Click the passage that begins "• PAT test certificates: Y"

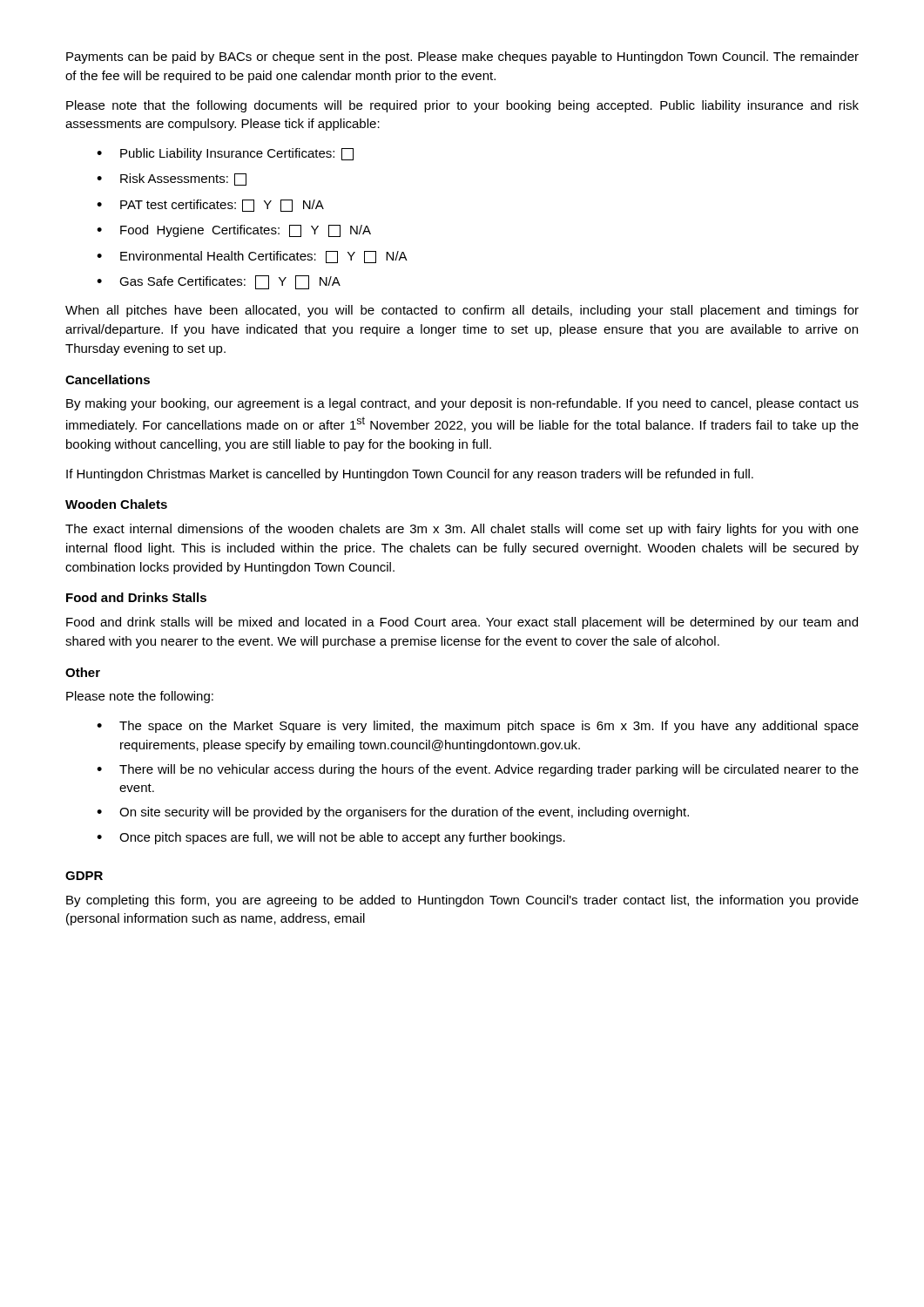point(210,205)
